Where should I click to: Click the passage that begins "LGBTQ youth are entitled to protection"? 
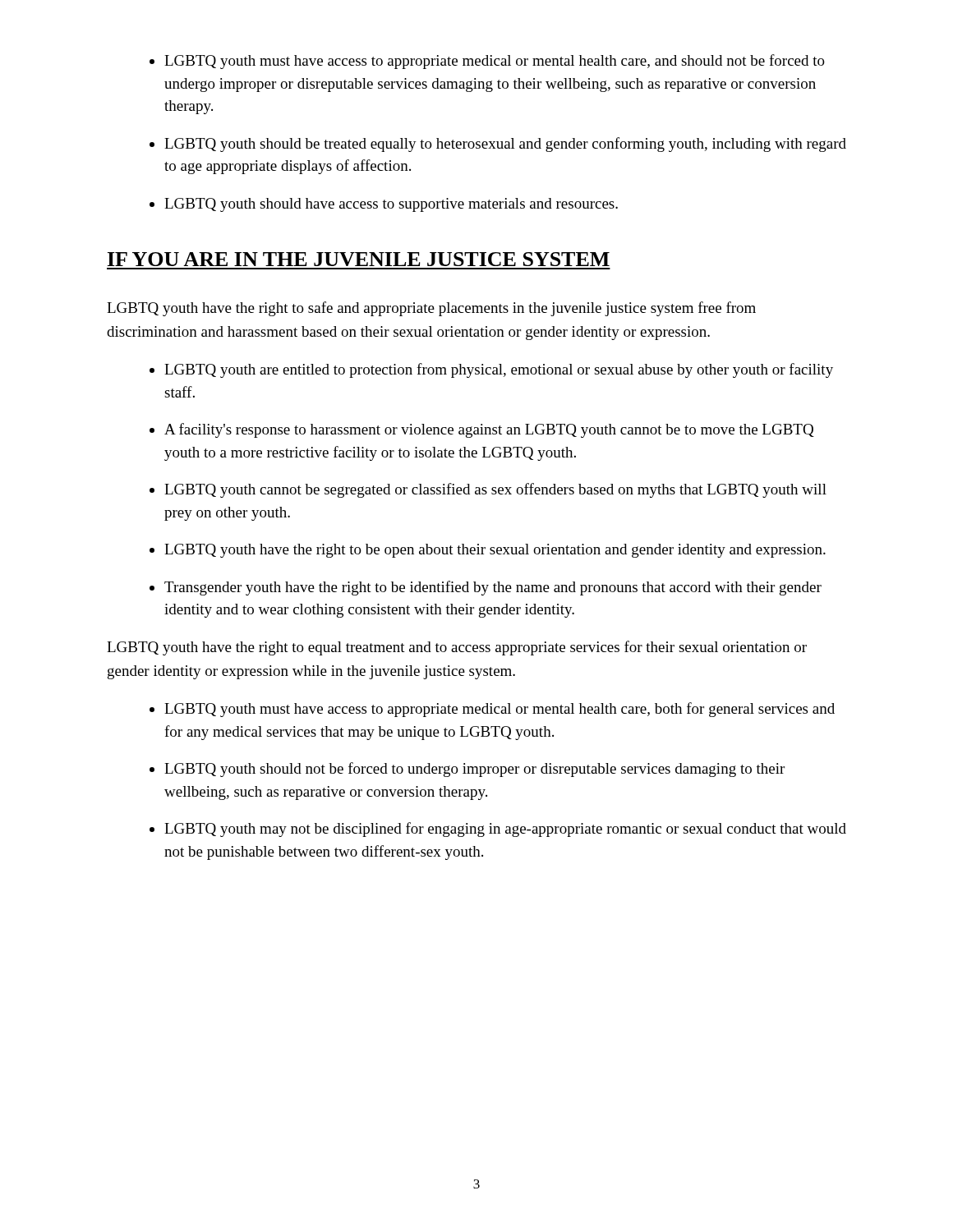click(499, 381)
